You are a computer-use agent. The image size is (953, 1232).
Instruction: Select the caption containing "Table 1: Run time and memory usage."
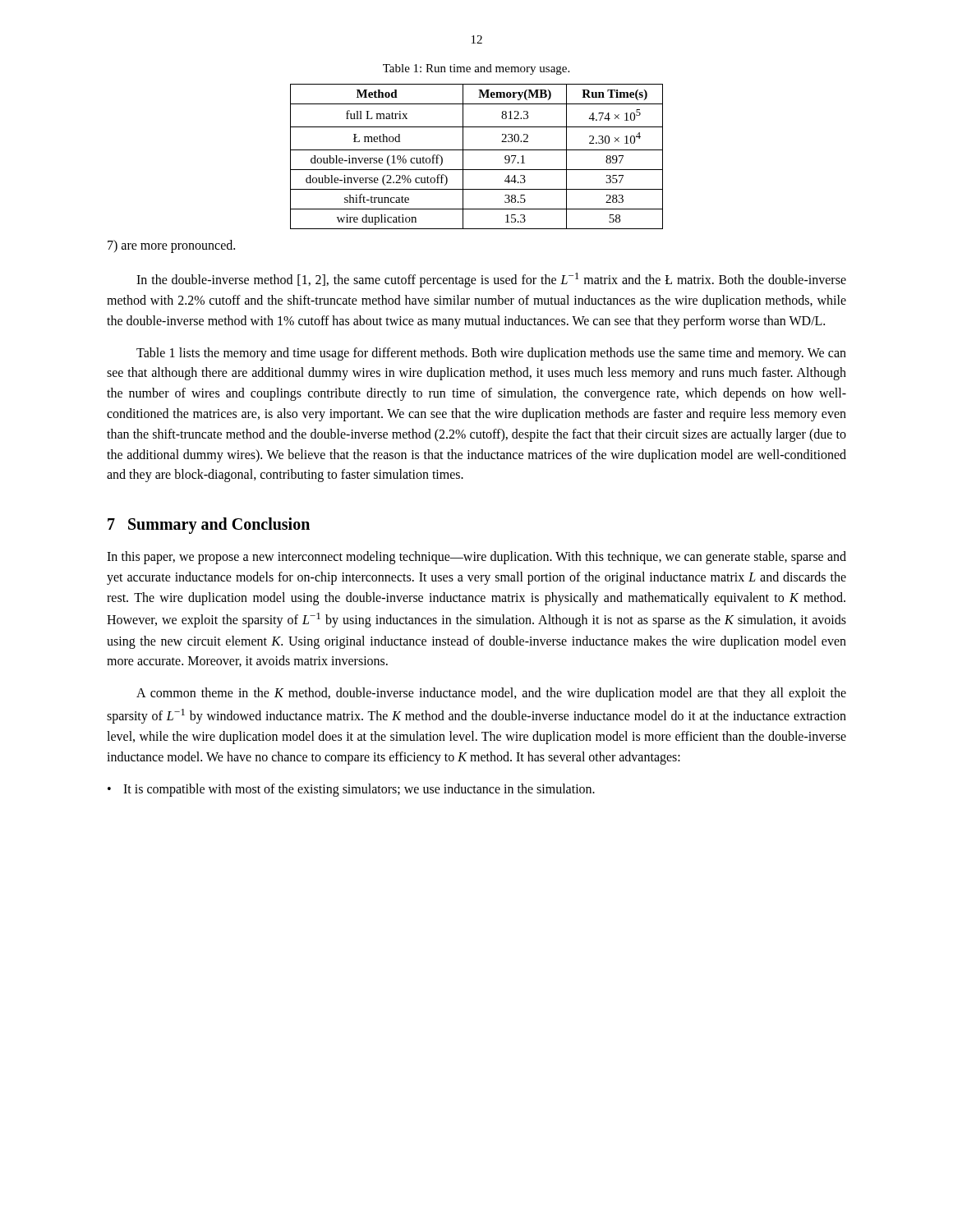pyautogui.click(x=476, y=68)
